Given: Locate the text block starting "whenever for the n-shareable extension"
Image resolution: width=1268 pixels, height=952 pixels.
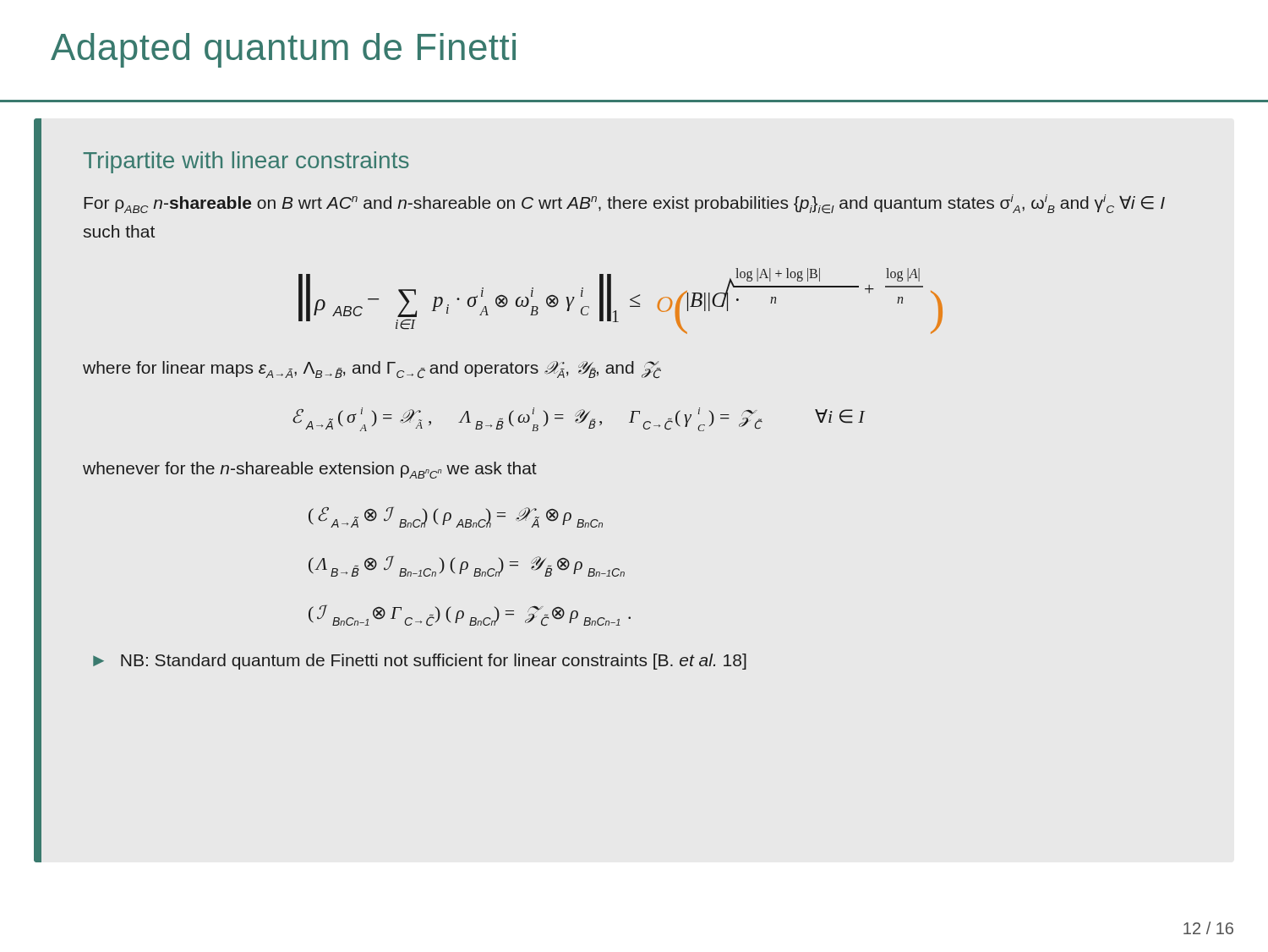Looking at the screenshot, I should click(310, 469).
